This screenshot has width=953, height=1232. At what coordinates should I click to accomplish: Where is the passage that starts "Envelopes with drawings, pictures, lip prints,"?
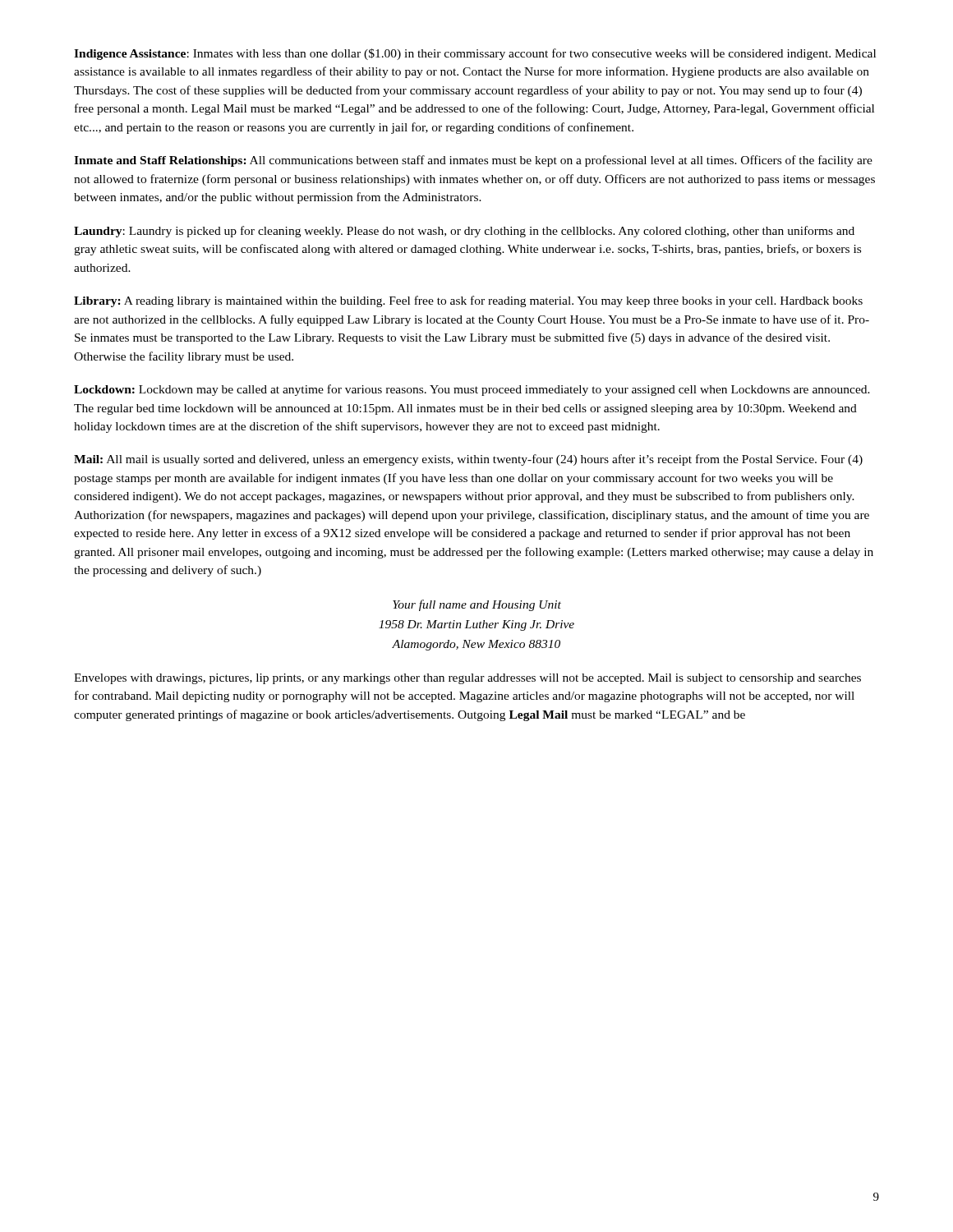point(468,695)
